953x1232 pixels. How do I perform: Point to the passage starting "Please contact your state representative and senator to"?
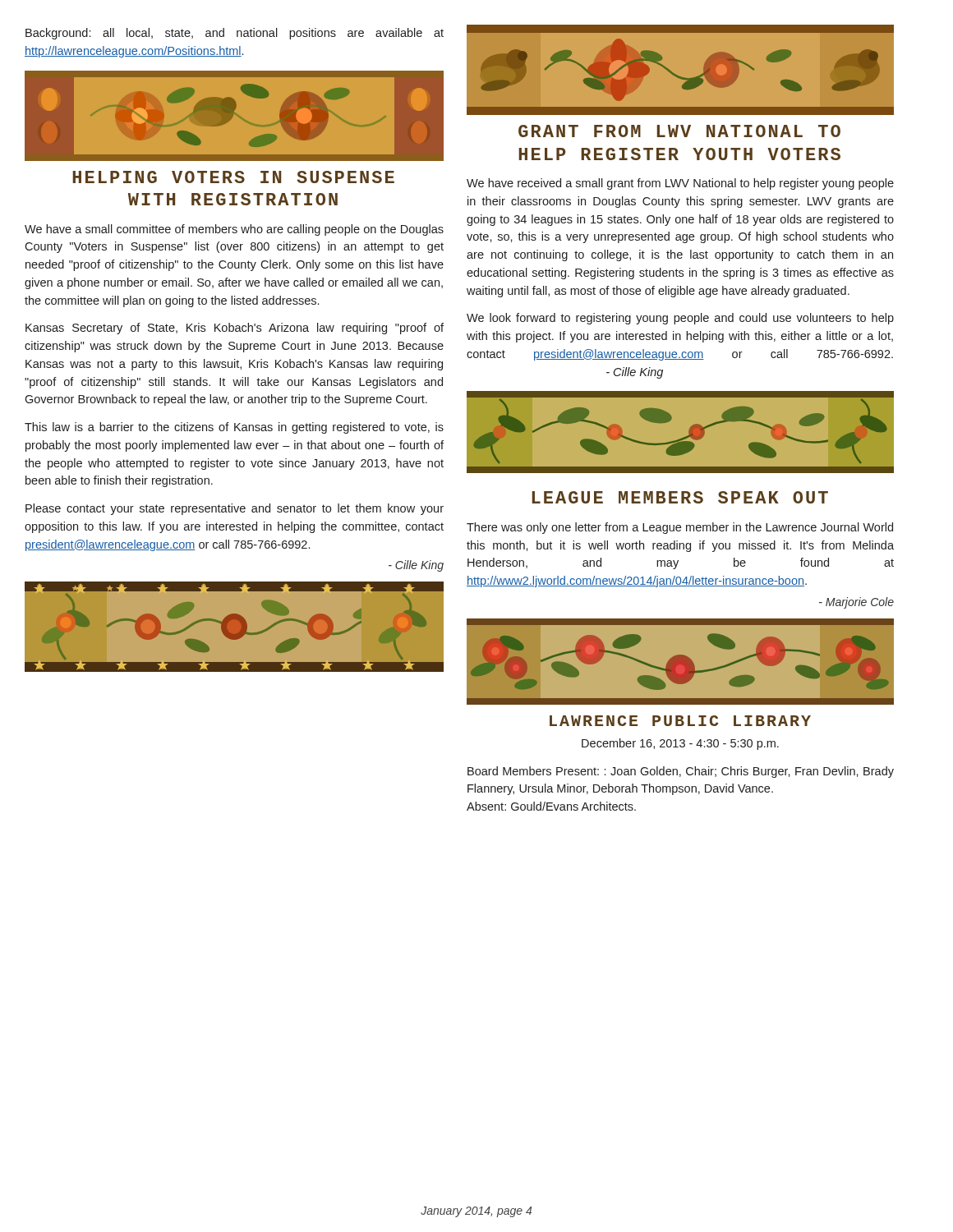coord(234,526)
